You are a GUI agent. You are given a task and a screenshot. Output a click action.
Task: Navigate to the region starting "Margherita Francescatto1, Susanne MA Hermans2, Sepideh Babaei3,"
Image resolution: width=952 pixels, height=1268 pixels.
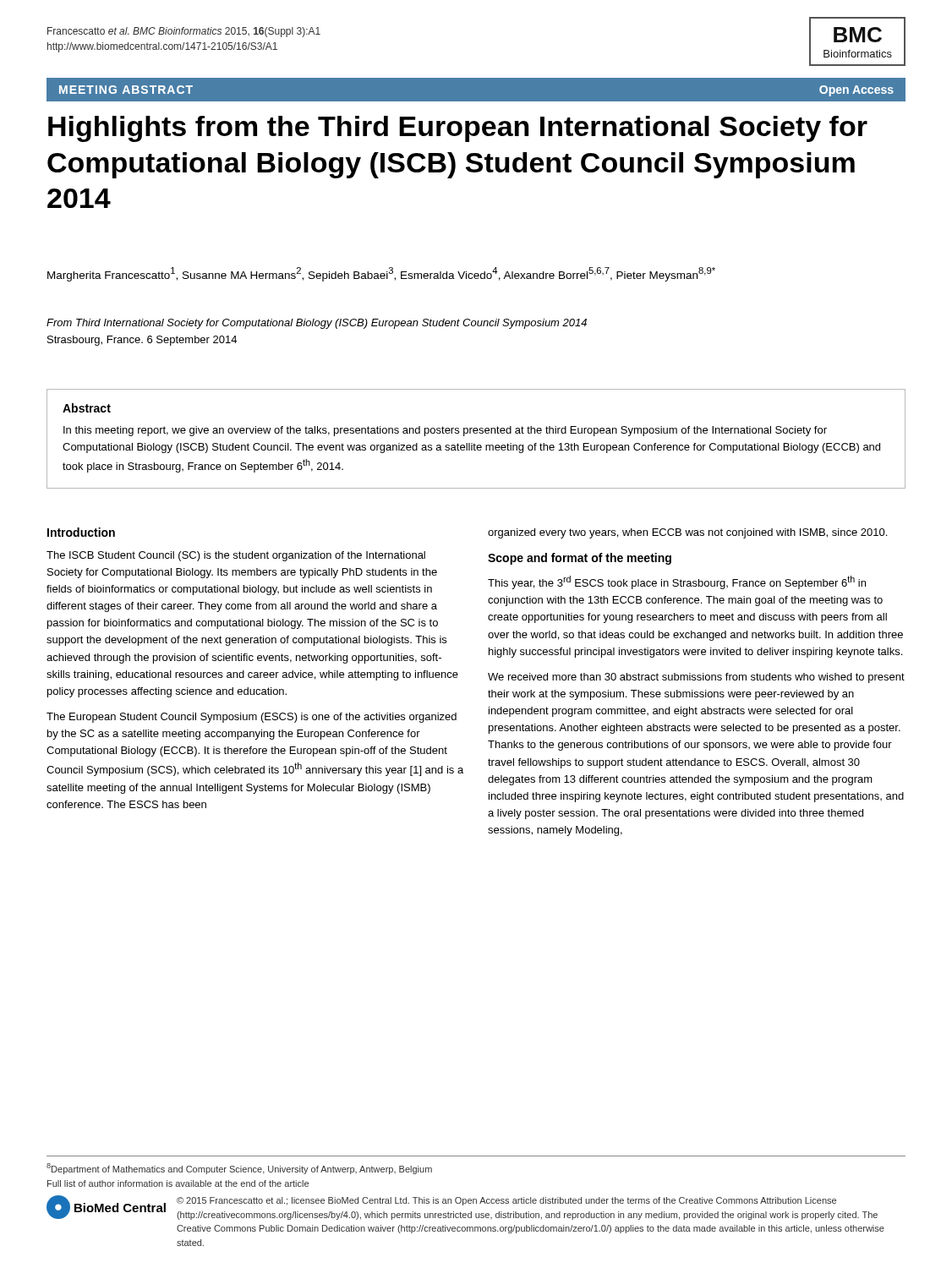click(381, 273)
